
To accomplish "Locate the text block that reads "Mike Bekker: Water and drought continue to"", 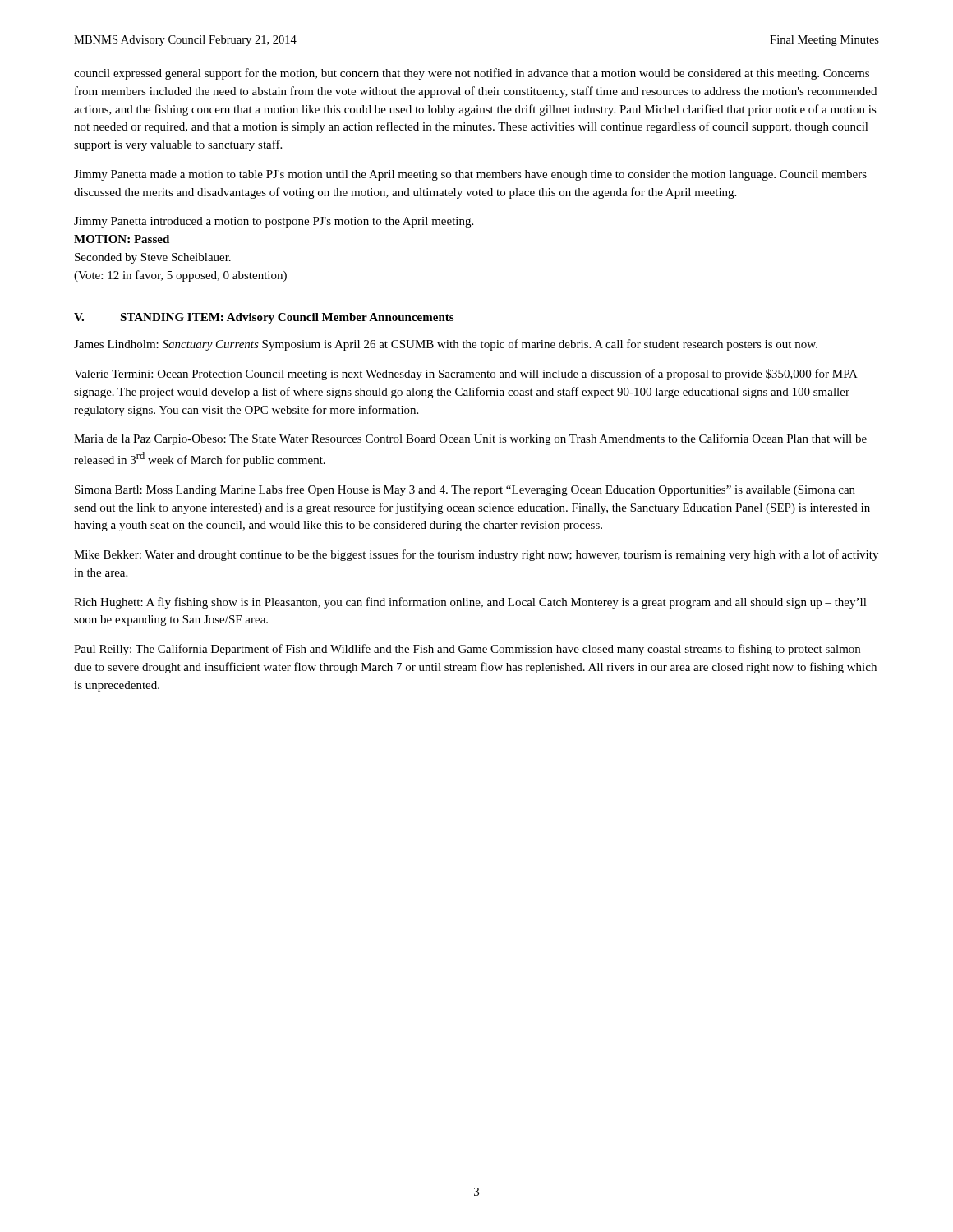I will 476,563.
